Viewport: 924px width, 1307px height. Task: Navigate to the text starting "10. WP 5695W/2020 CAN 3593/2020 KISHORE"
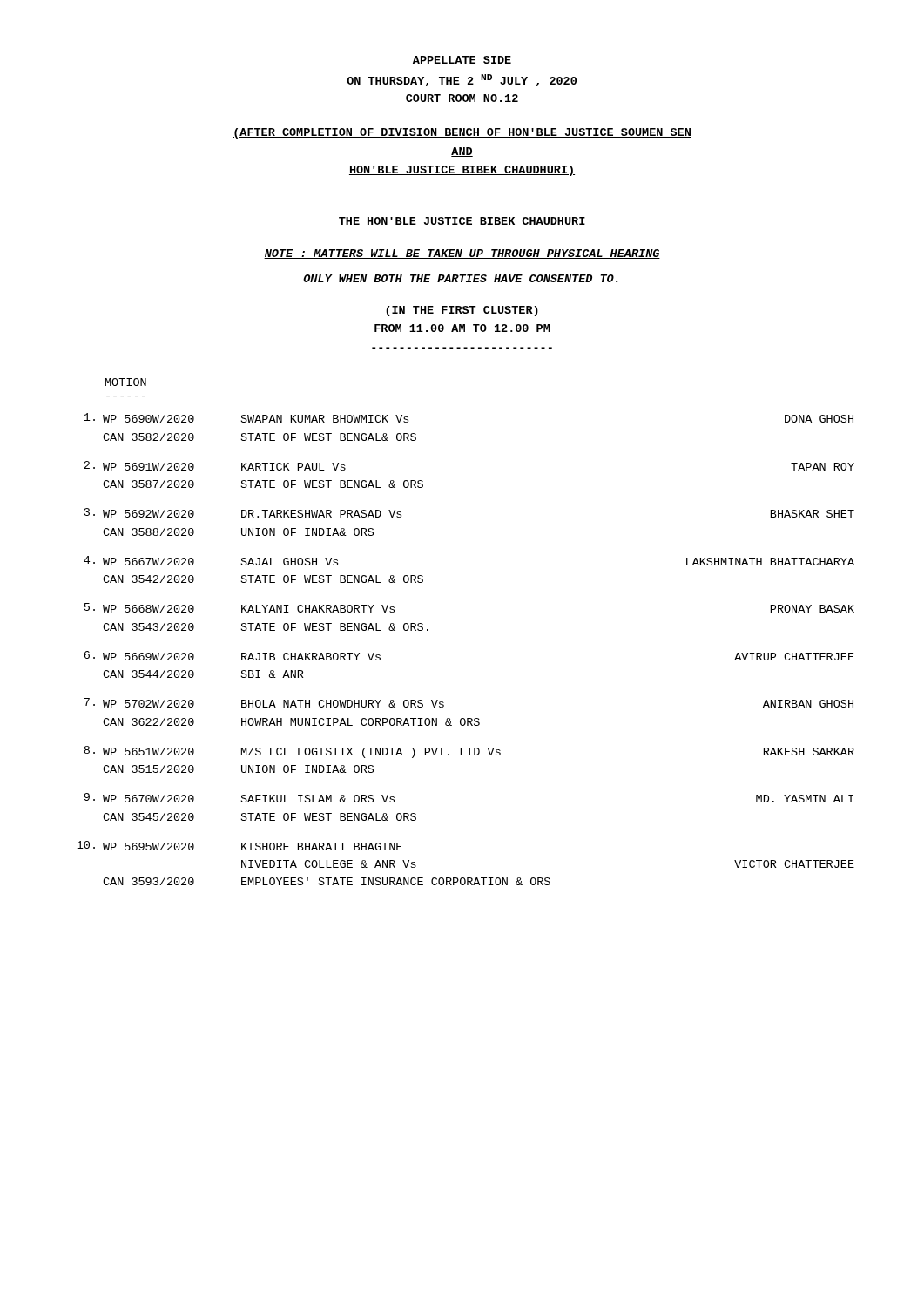(x=239, y=846)
